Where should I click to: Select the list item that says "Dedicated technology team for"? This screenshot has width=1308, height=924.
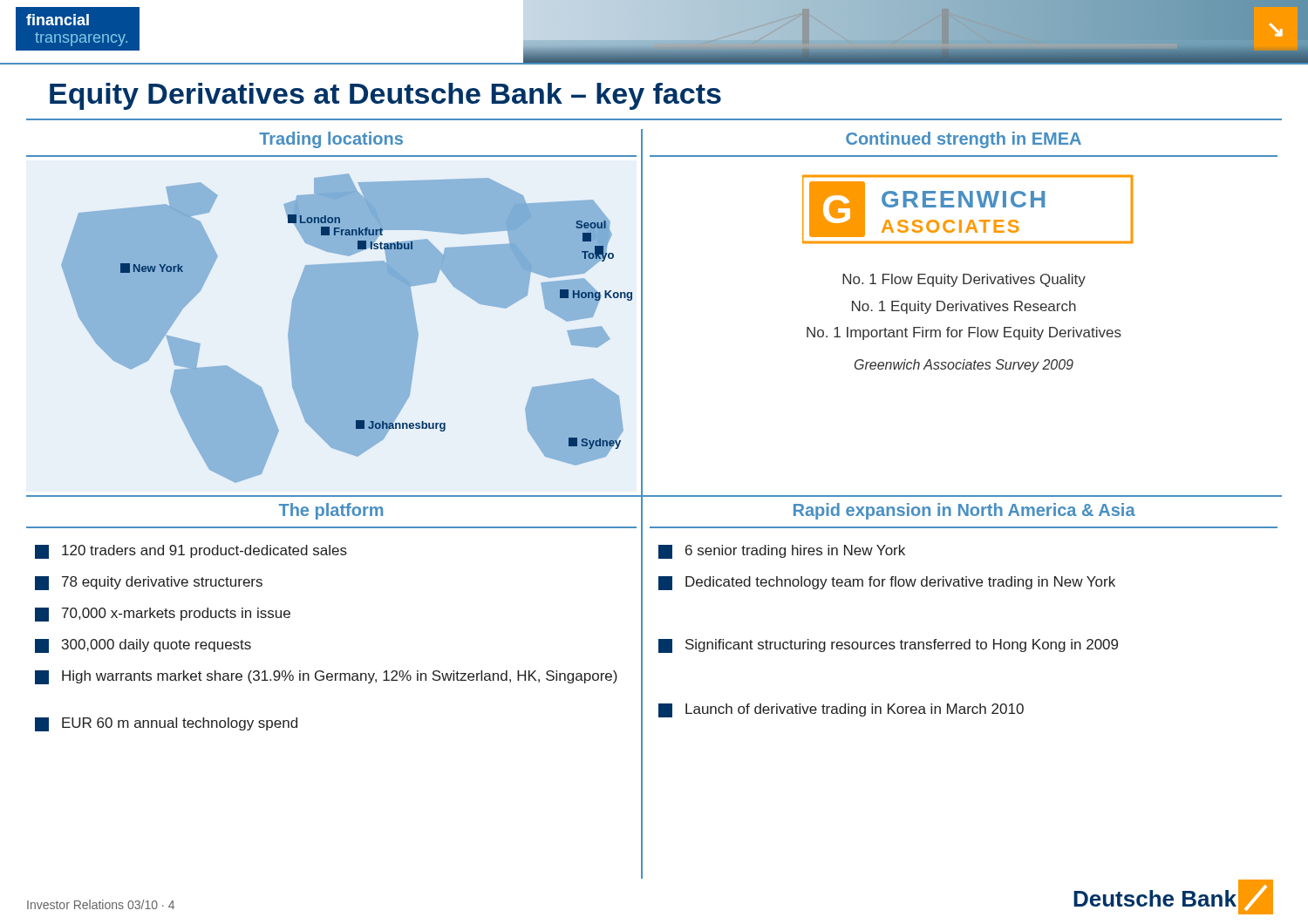click(887, 582)
